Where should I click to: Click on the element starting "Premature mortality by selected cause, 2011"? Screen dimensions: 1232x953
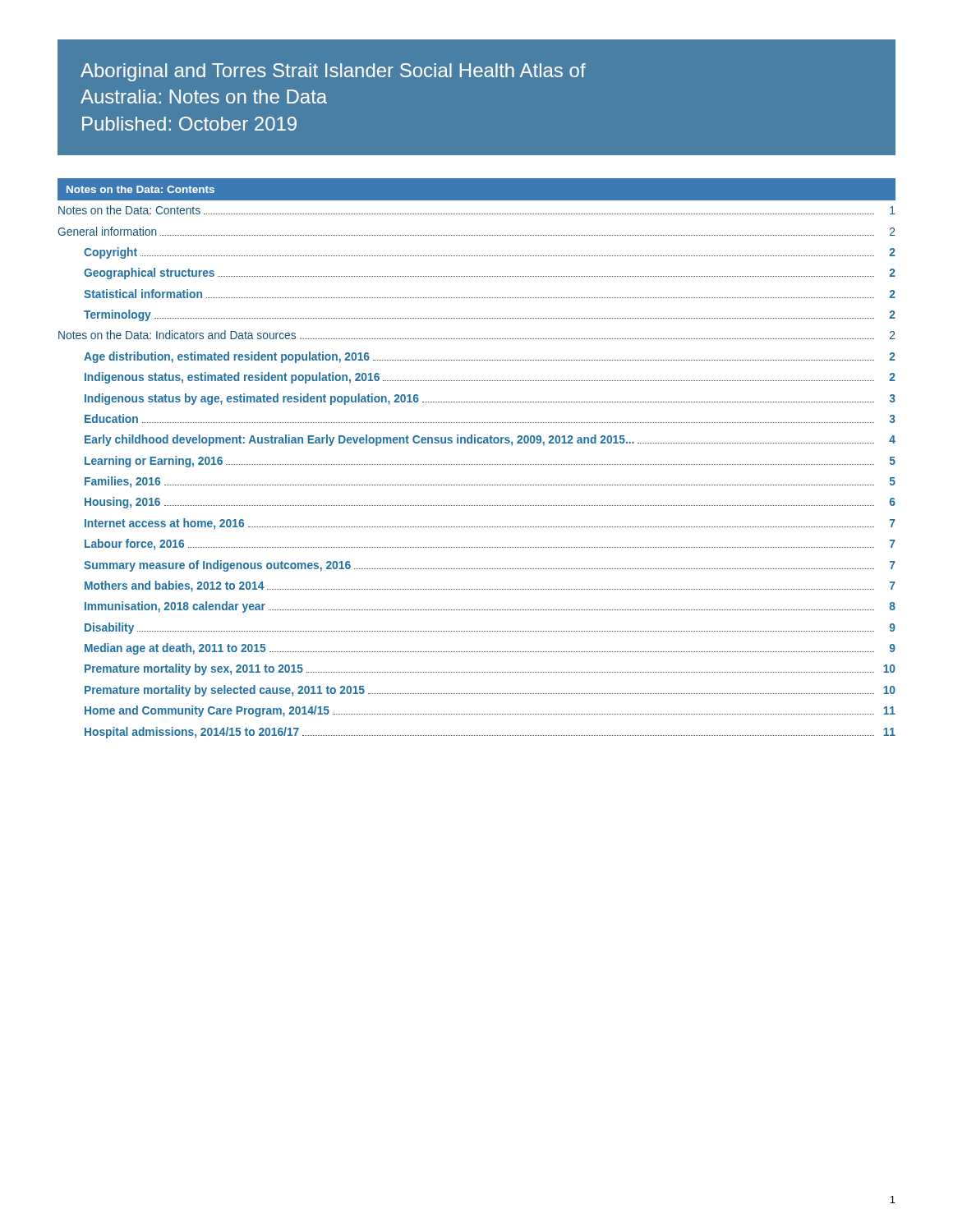pos(490,690)
